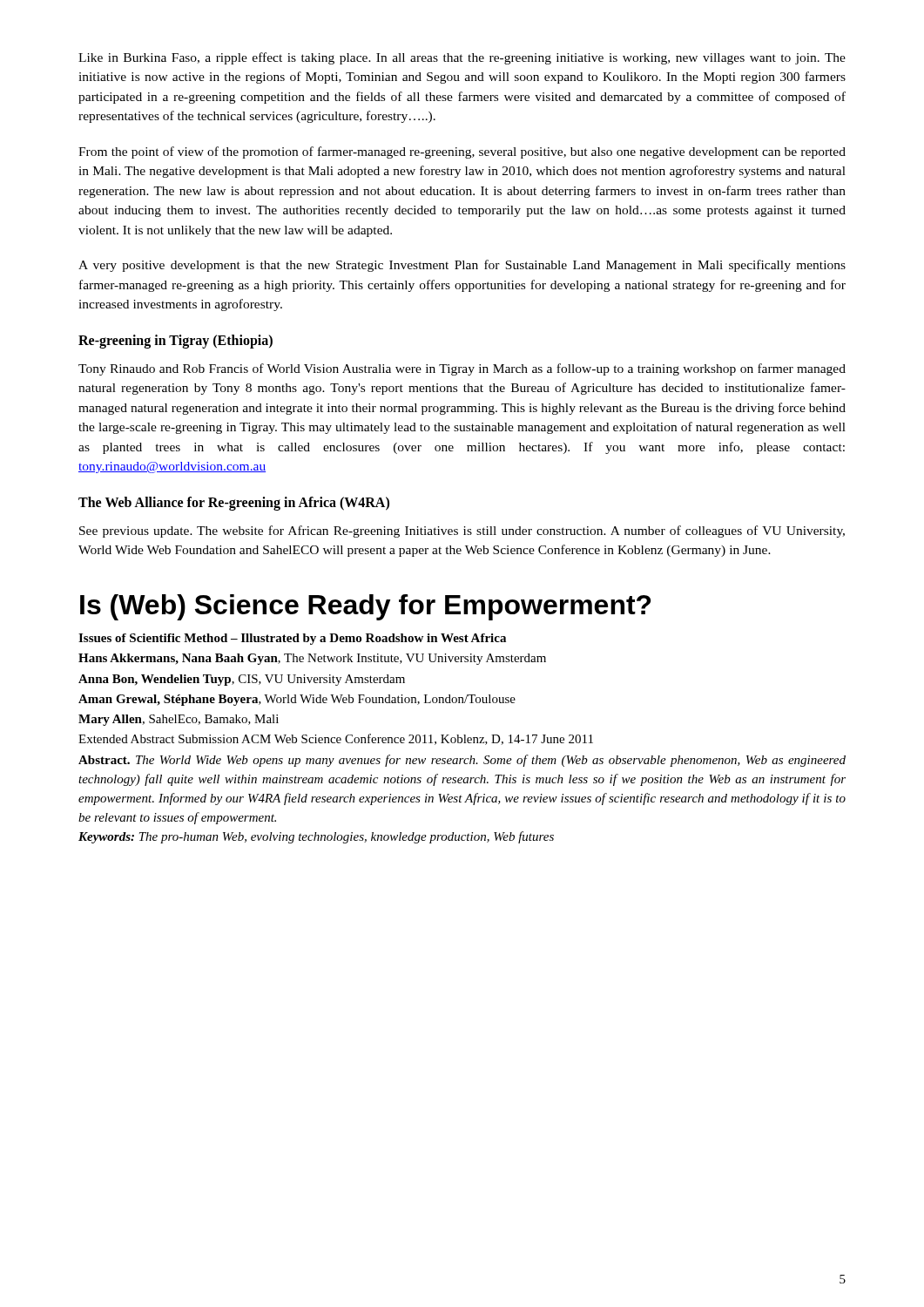Locate the text block with the text "Like in Burkina Faso, a ripple"
This screenshot has height=1307, width=924.
462,86
